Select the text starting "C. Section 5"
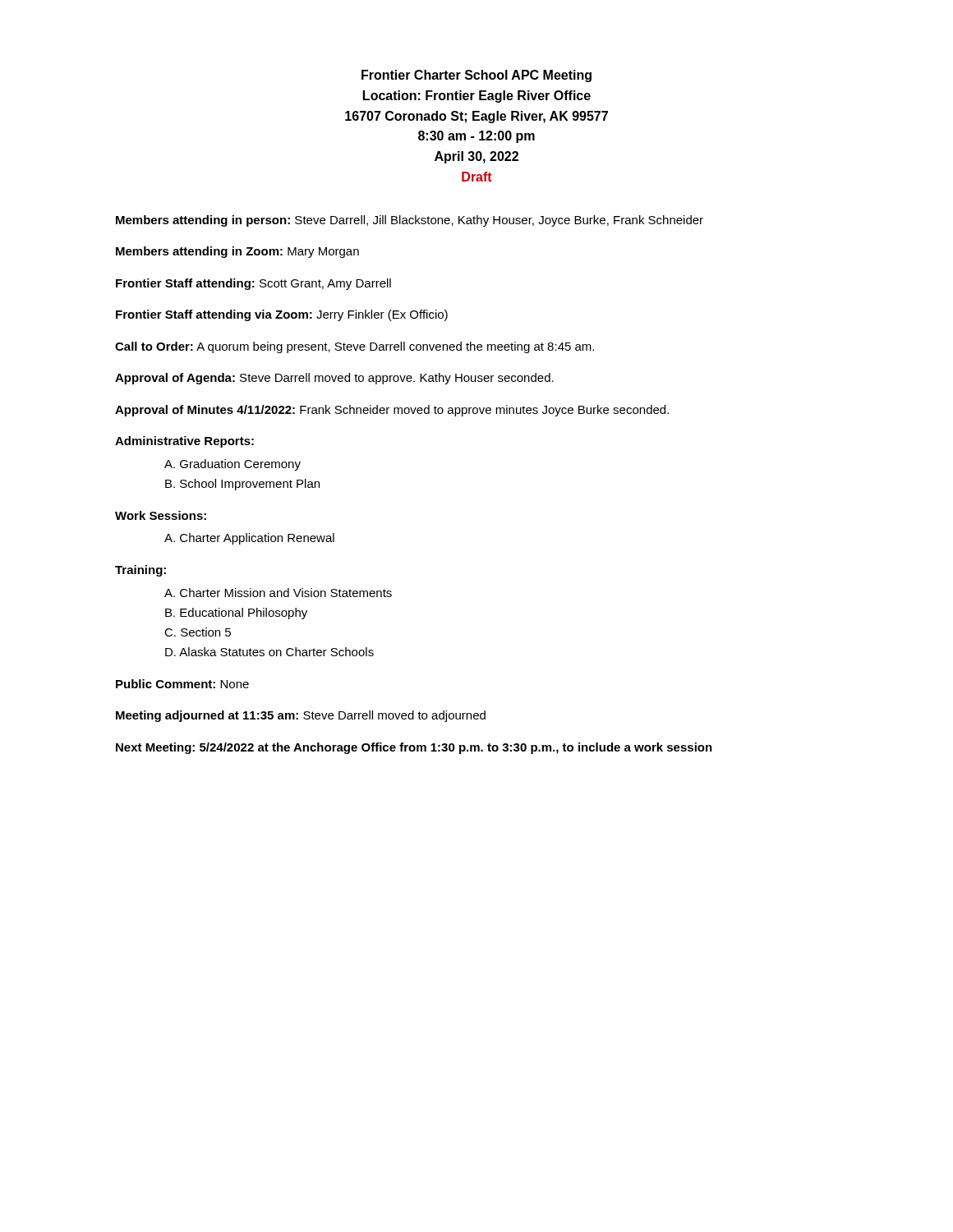Screen dimensions: 1232x953 [198, 632]
